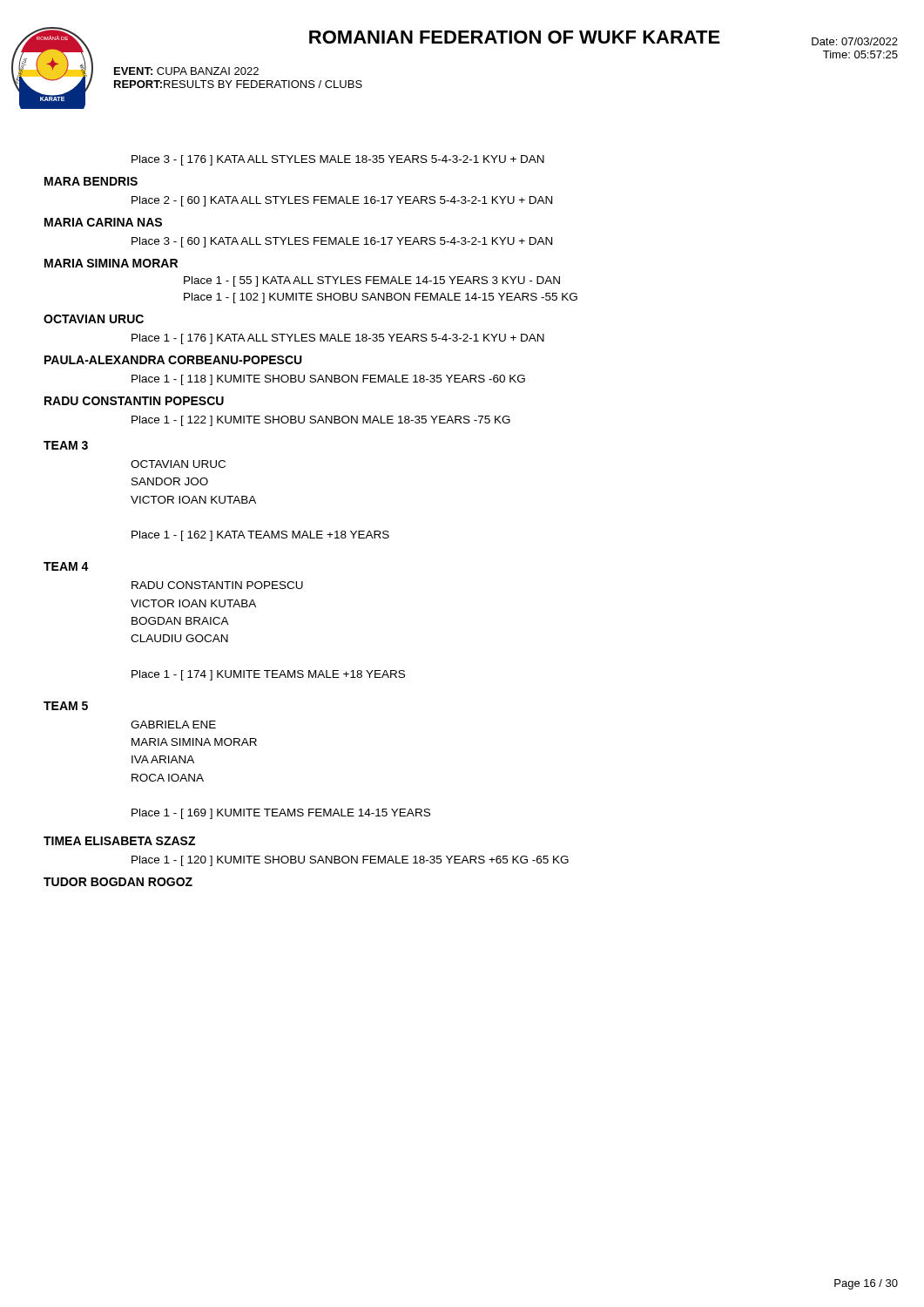
Task: Locate the text that reads "TEAM 3"
Action: (x=66, y=445)
